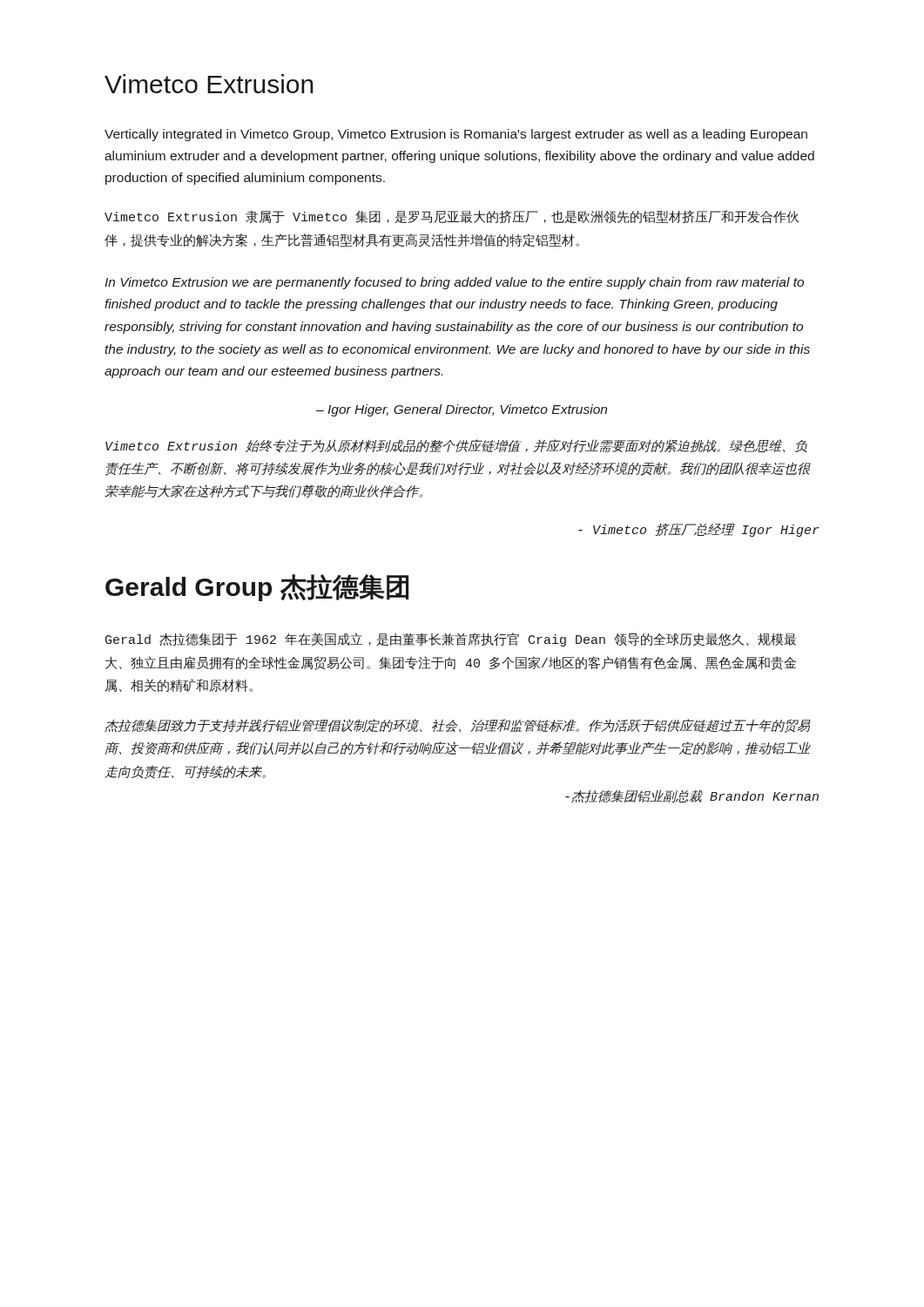
Task: Find the text block that says "Gerald 杰拉德集团于 1962 年在美国成立，是由董事长兼首席执行官"
Action: click(462, 665)
